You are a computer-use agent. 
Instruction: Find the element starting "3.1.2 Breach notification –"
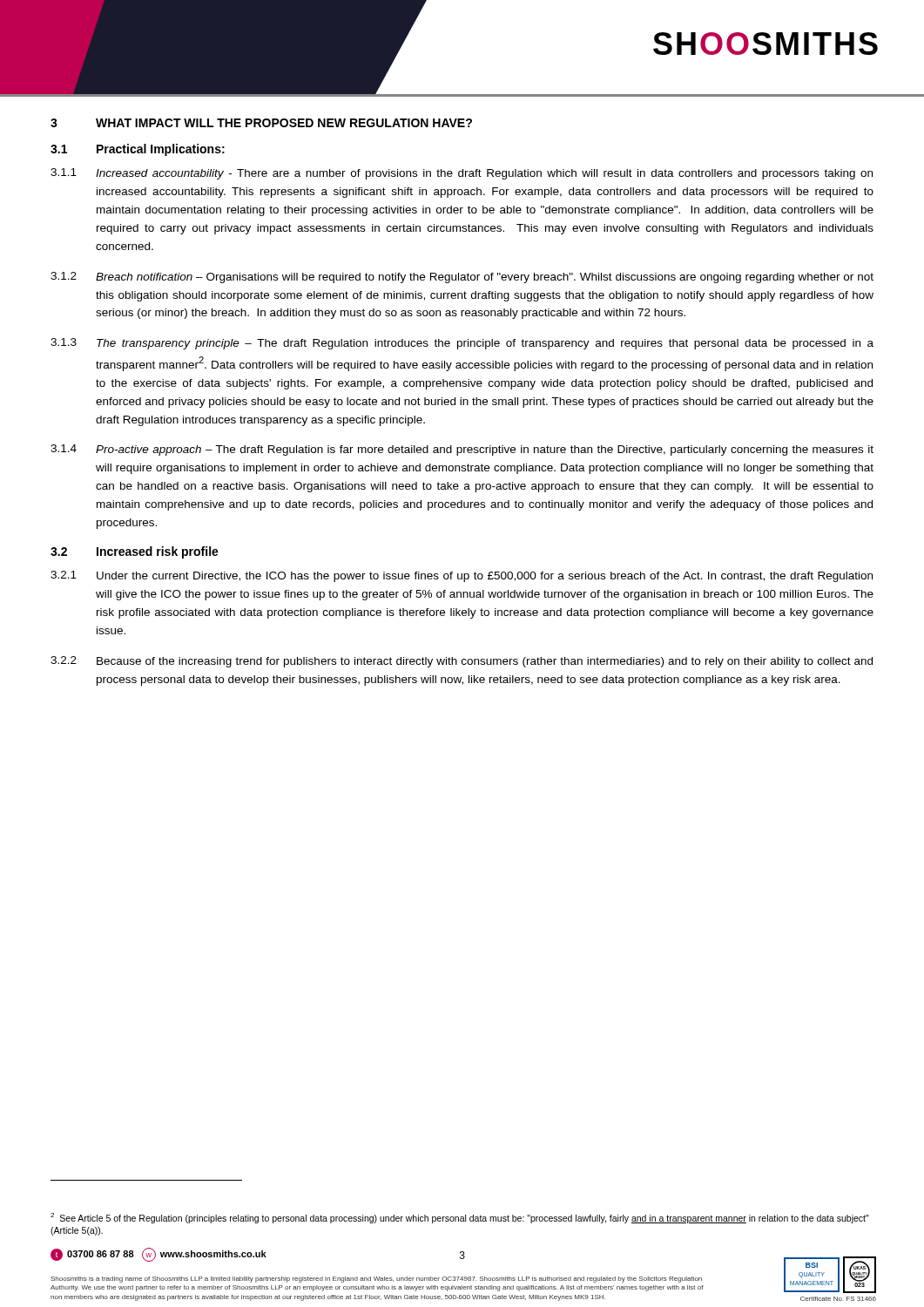coord(462,295)
